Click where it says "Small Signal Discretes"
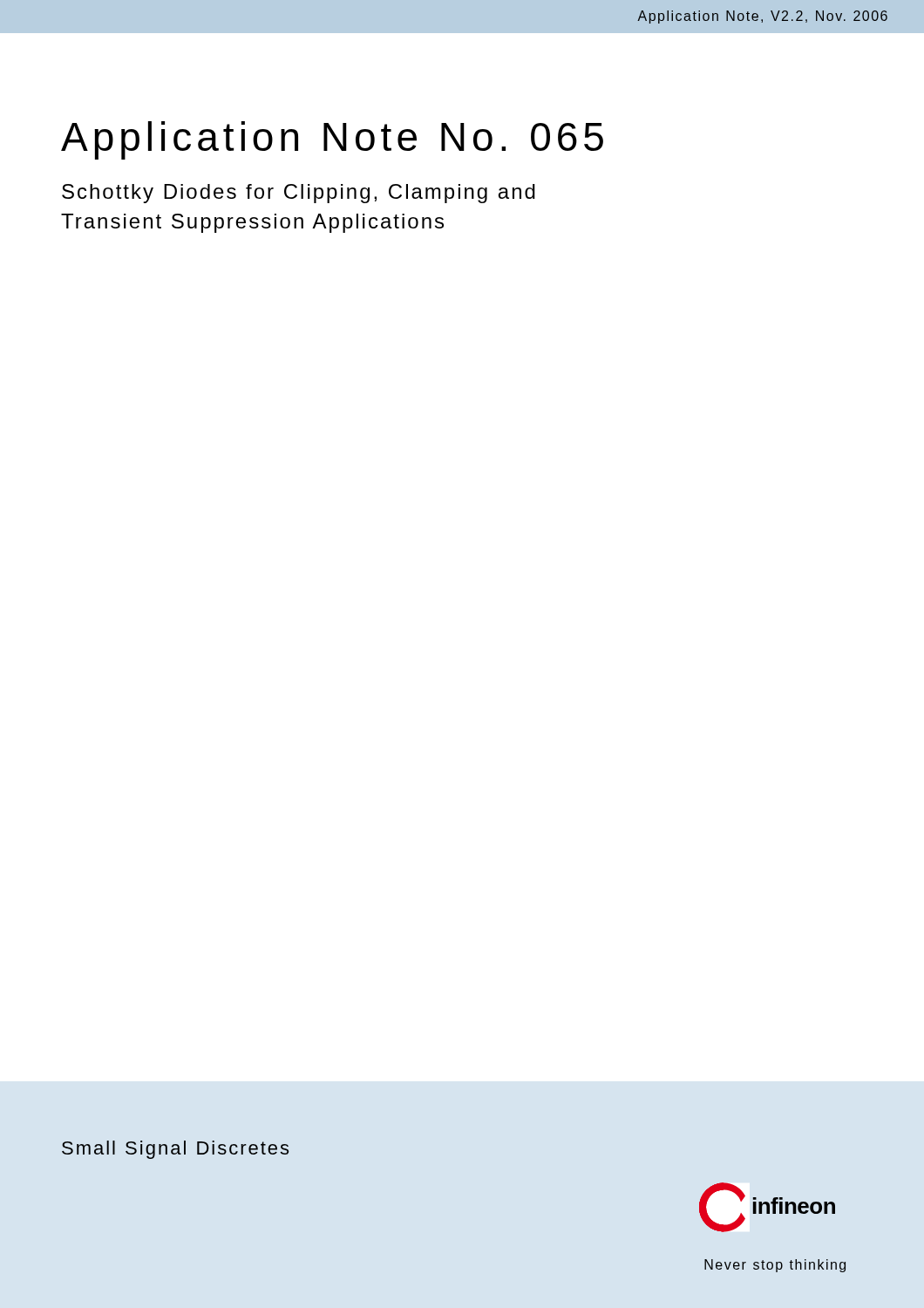 176,1148
